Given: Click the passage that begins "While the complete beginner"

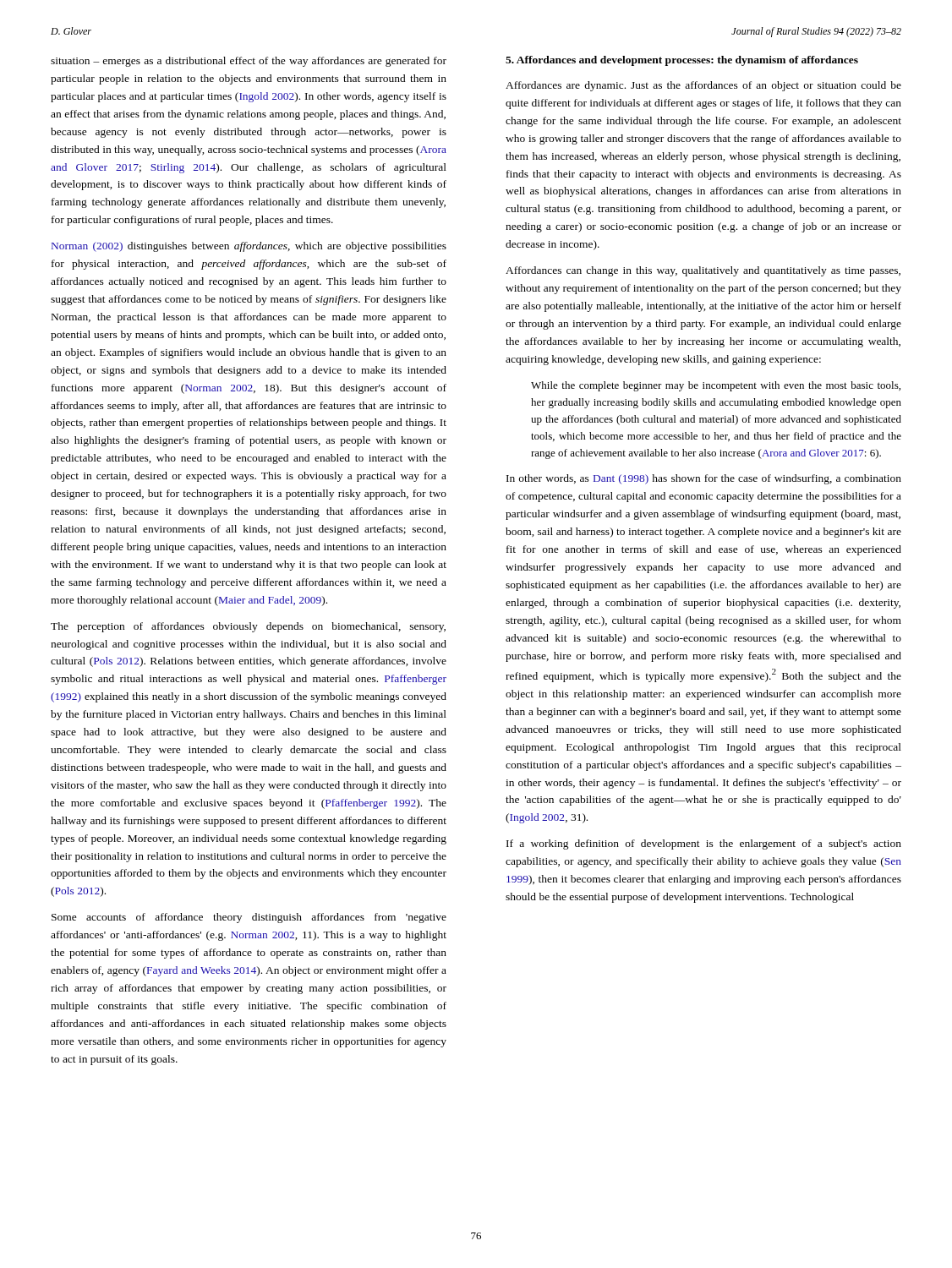Looking at the screenshot, I should (x=716, y=419).
